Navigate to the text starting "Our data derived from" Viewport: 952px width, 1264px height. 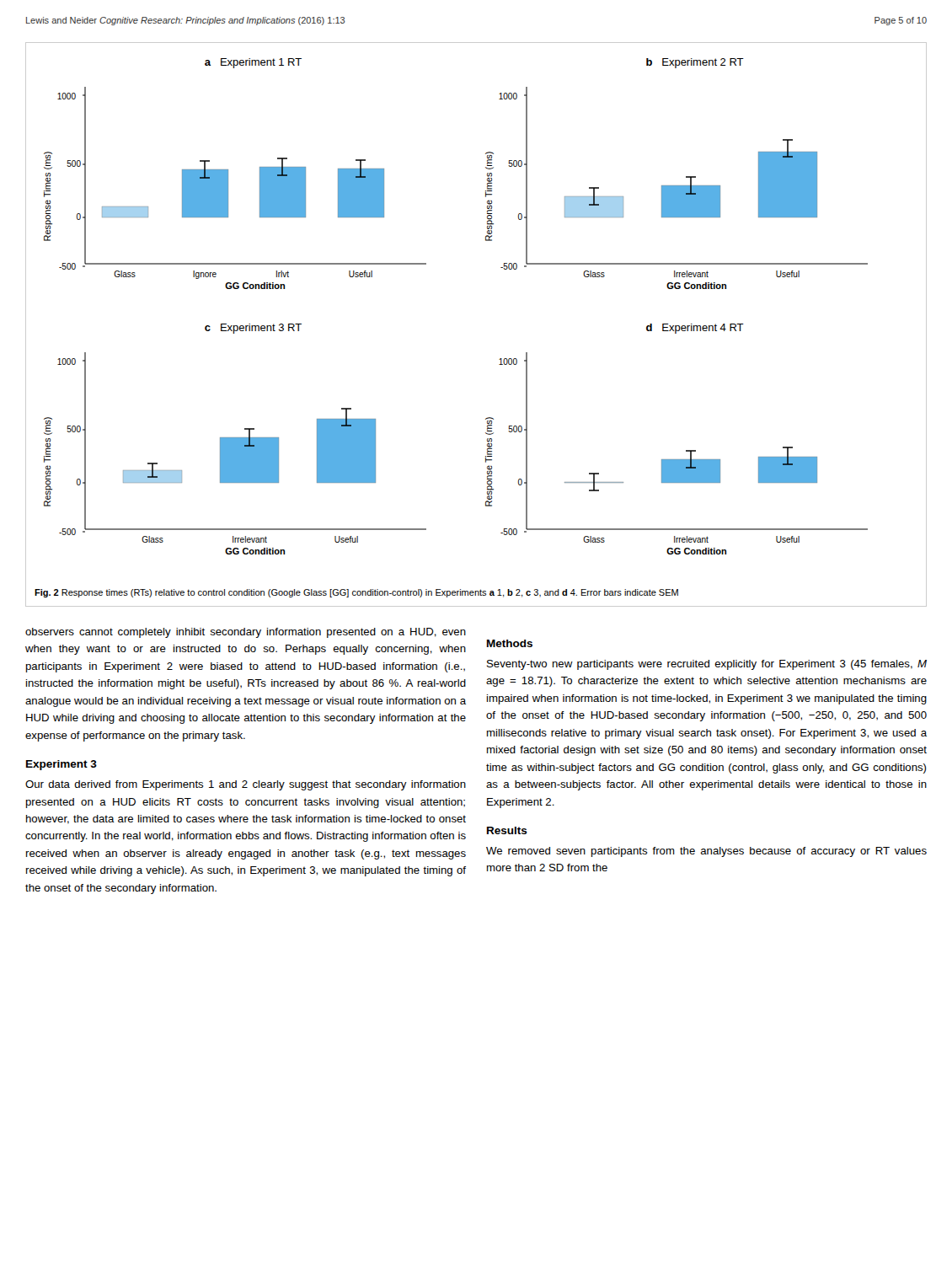click(246, 837)
